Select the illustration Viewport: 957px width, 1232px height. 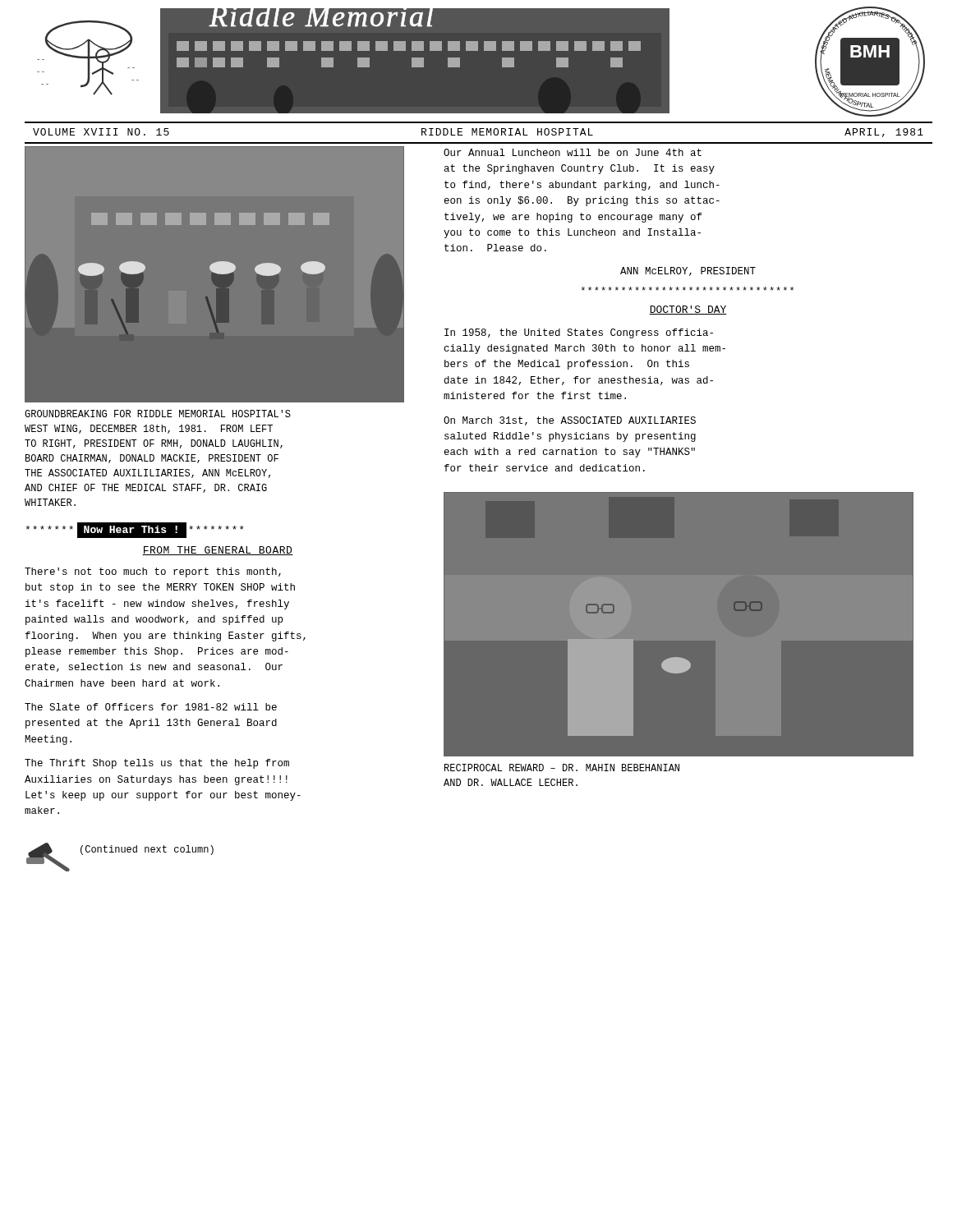[478, 58]
